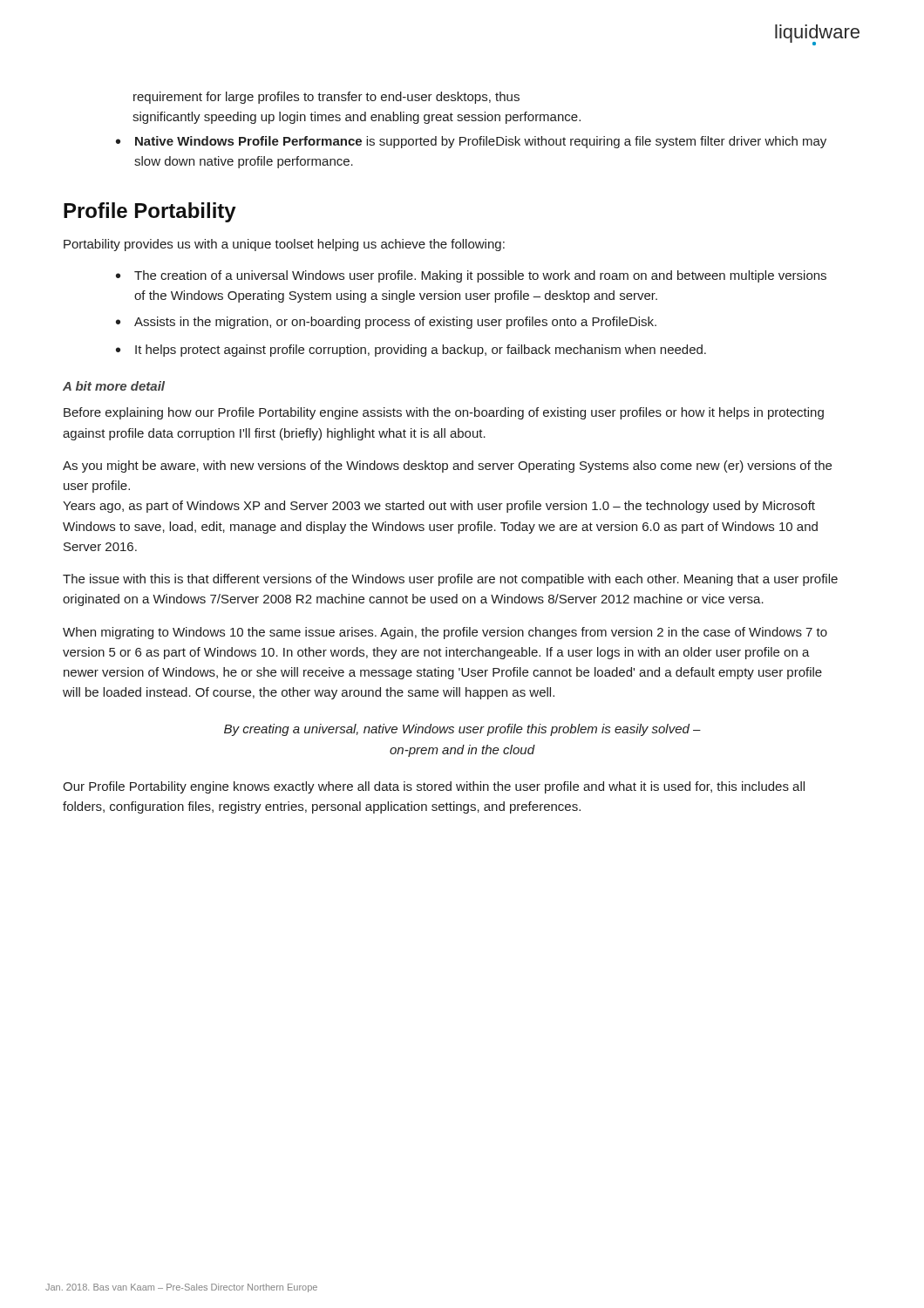Viewport: 924px width, 1308px height.
Task: Find the block on this page that starts "• It helps protect against profile"
Action: 475,351
